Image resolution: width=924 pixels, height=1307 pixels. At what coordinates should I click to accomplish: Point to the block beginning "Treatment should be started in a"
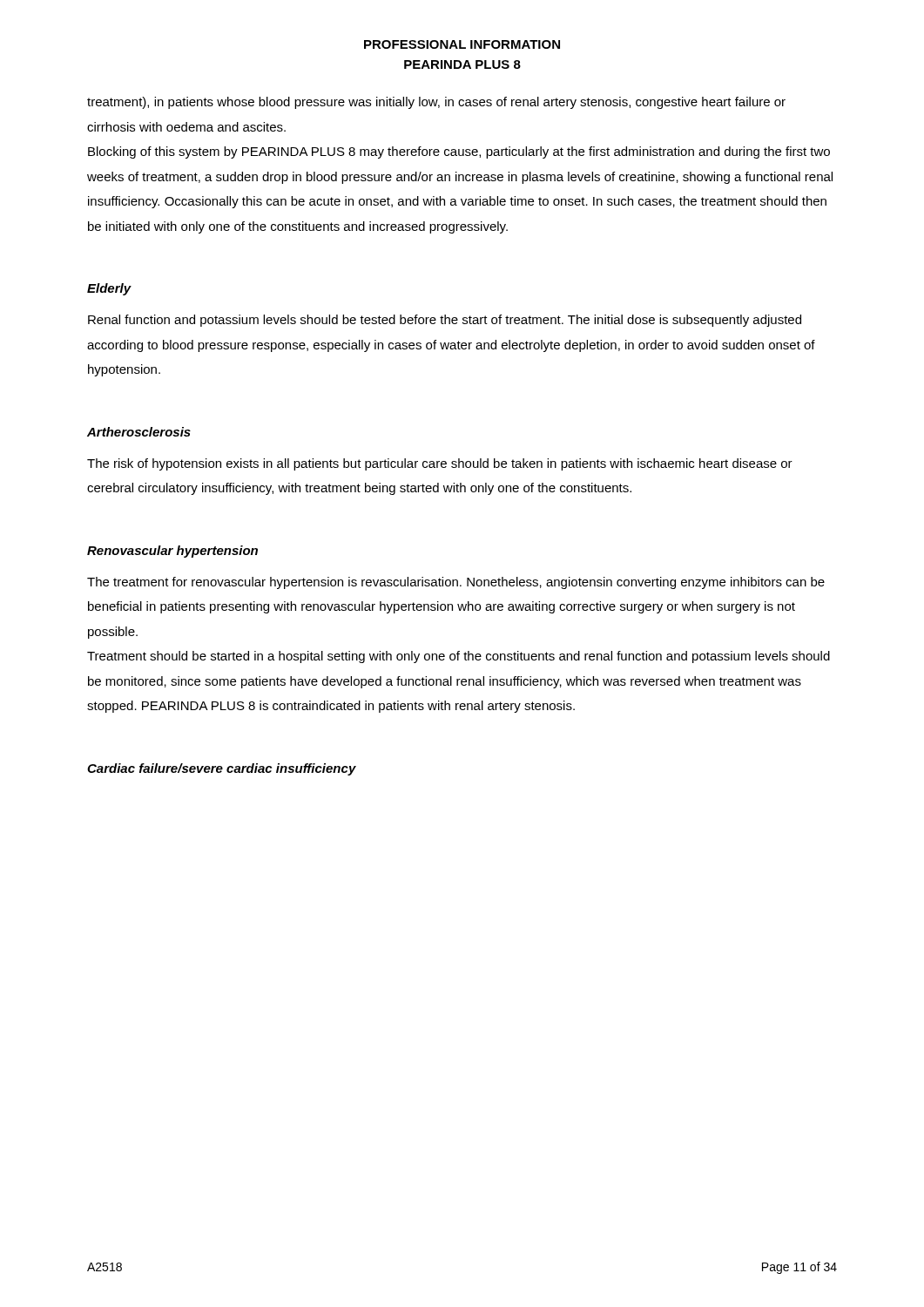(x=459, y=680)
